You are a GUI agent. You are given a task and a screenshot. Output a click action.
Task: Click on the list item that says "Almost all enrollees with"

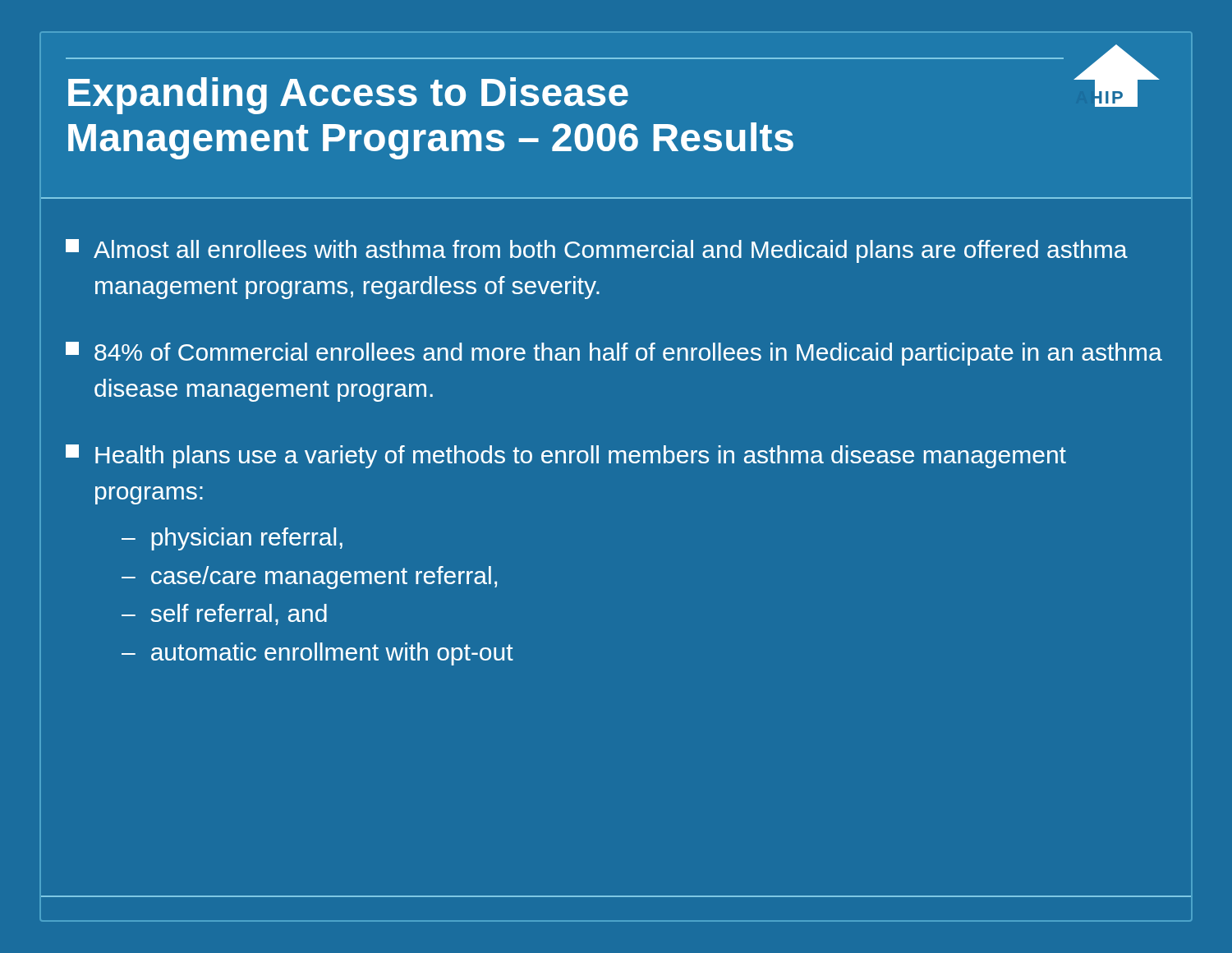(616, 267)
